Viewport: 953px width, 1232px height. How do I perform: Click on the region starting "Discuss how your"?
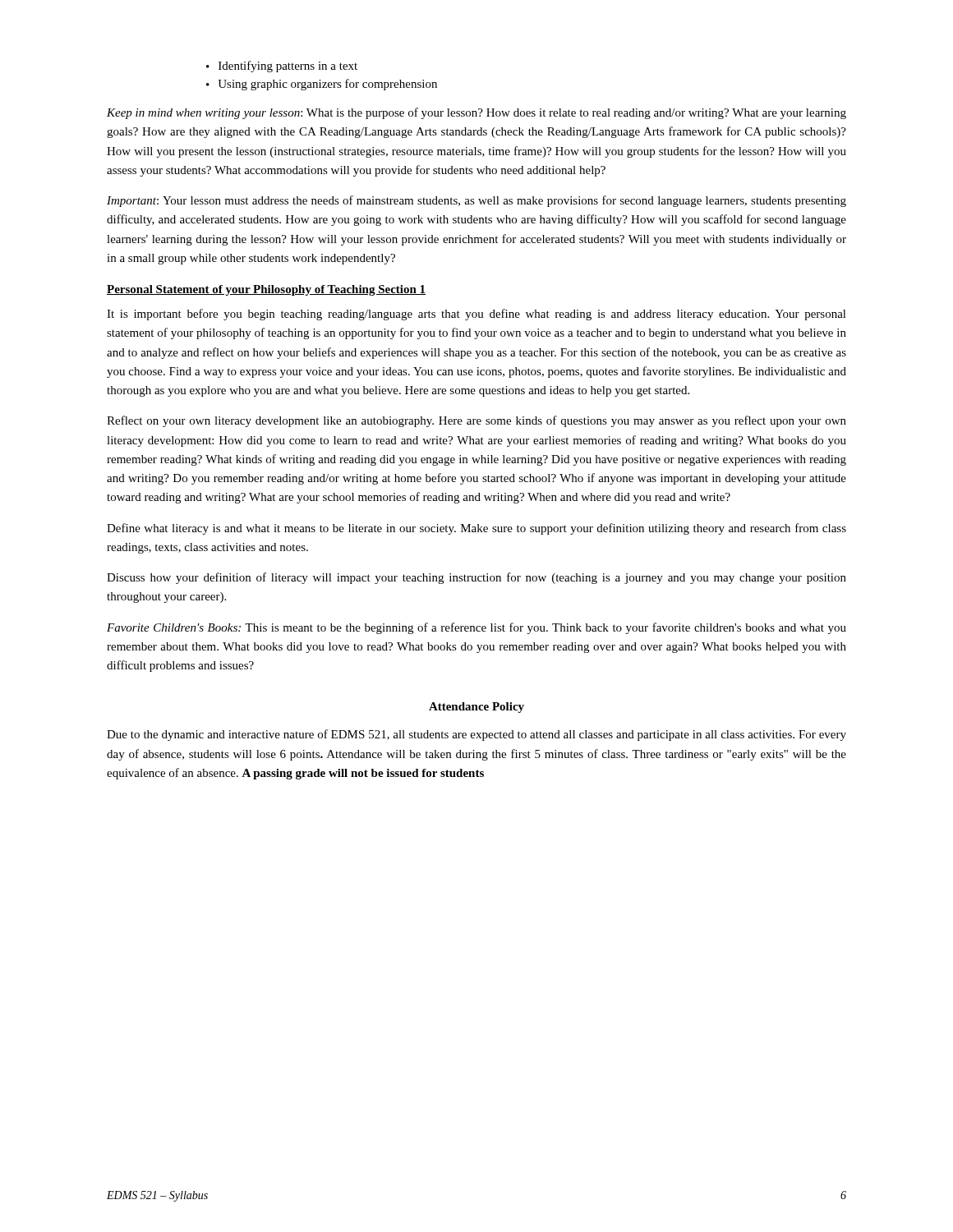(x=476, y=587)
